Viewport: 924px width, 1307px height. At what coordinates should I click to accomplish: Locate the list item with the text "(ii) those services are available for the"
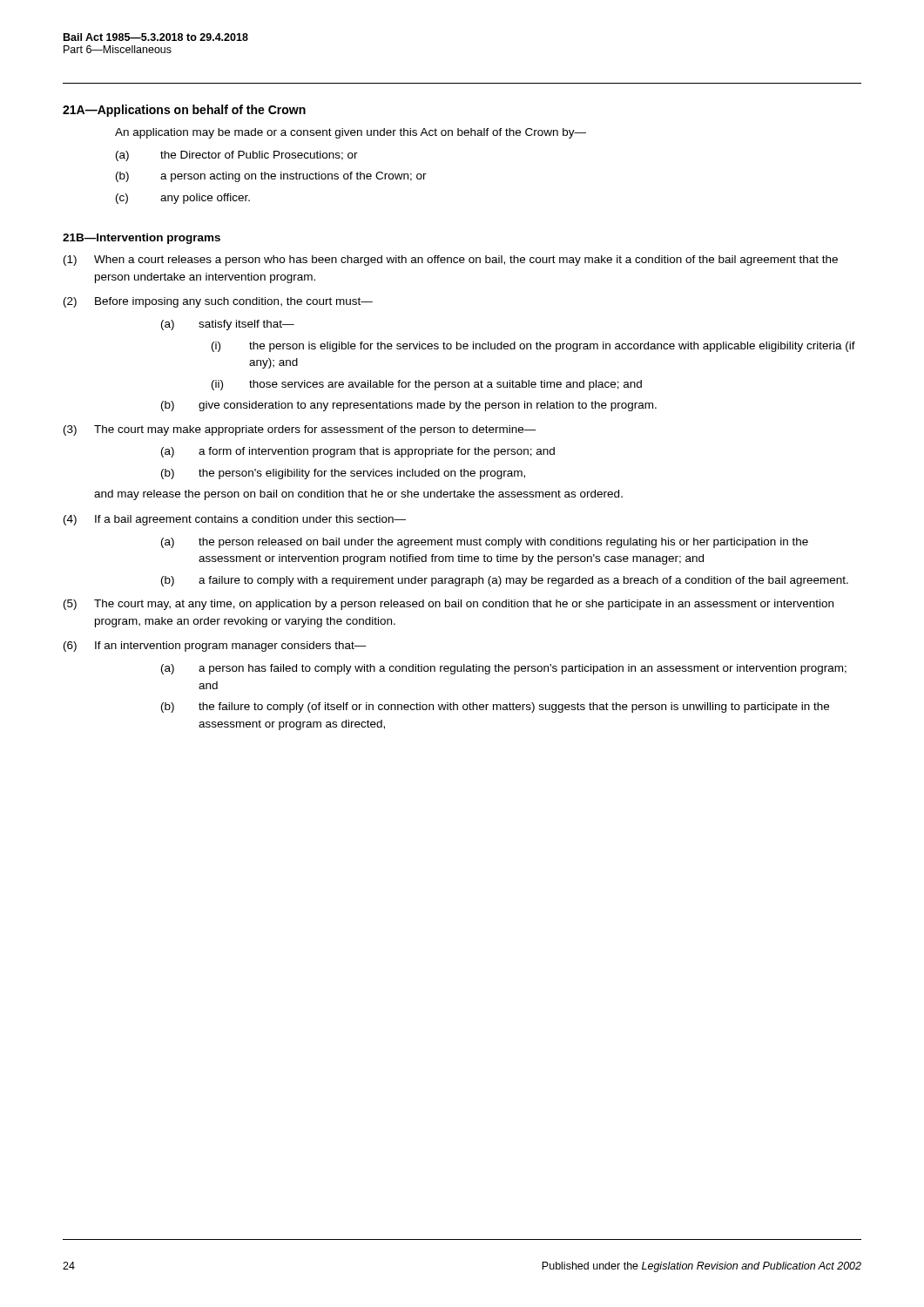tap(536, 384)
